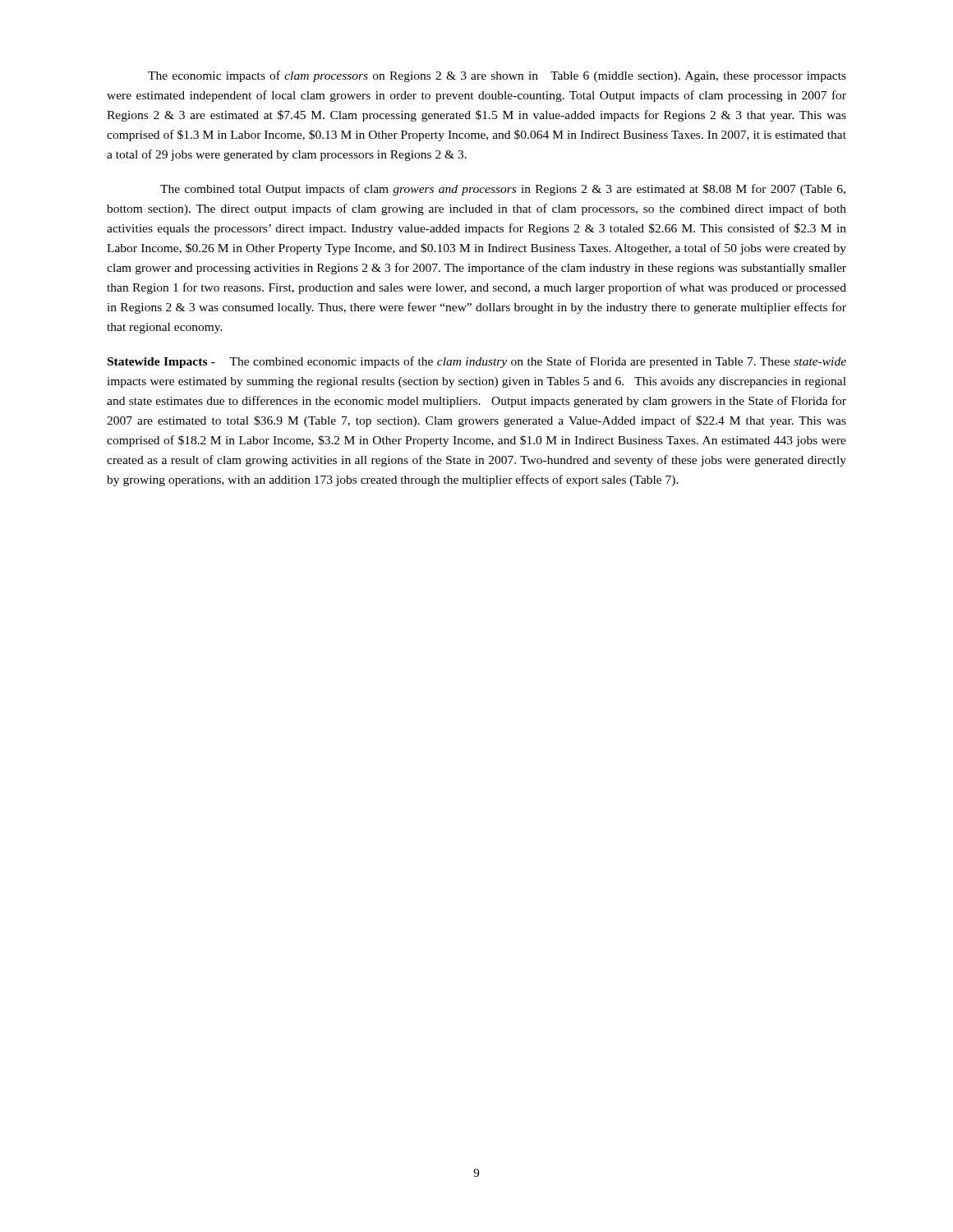Find the block on this page that starts "Statewide Impacts - The combined economic impacts of"
This screenshot has width=953, height=1232.
coord(476,421)
